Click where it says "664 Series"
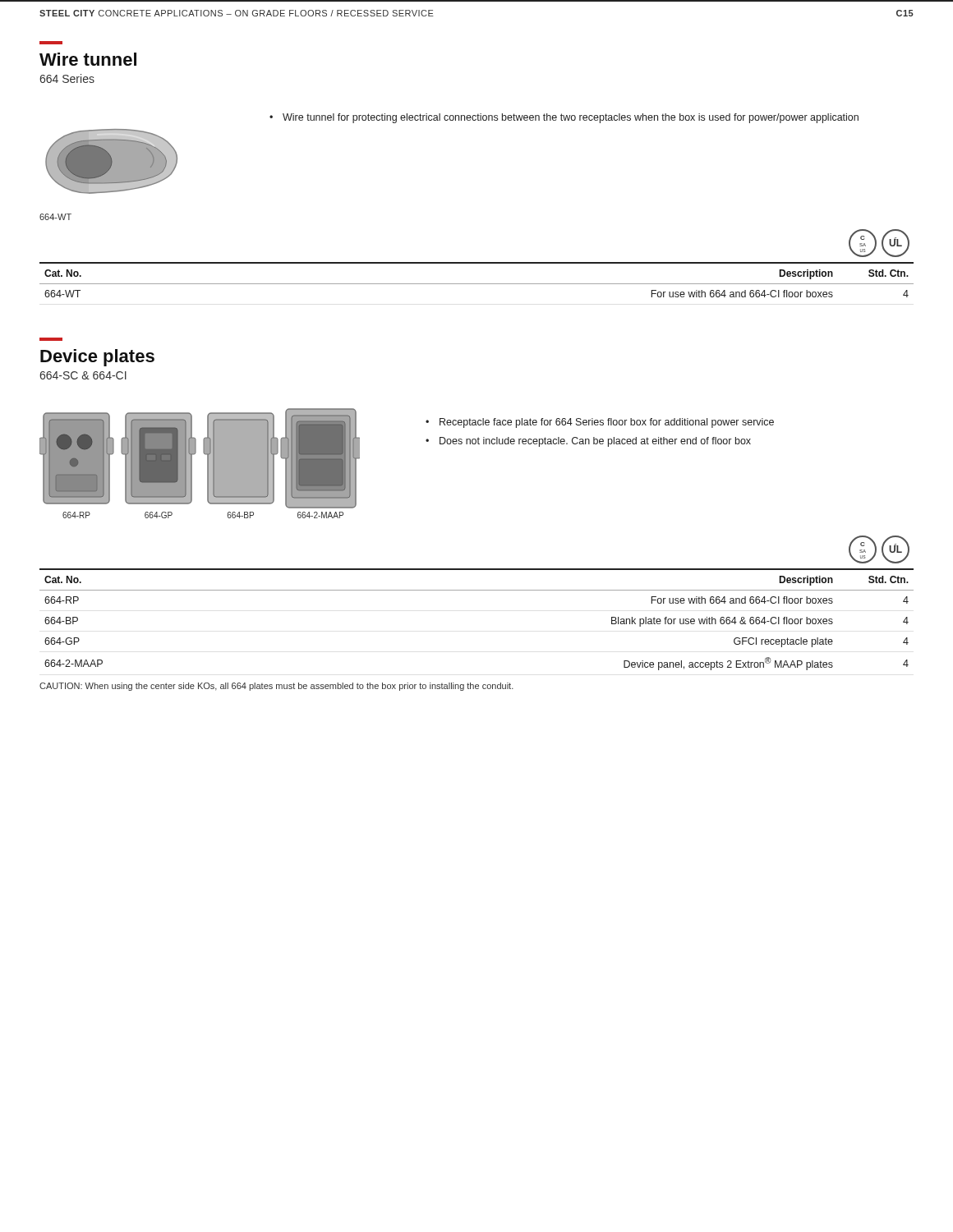This screenshot has width=953, height=1232. tap(67, 79)
